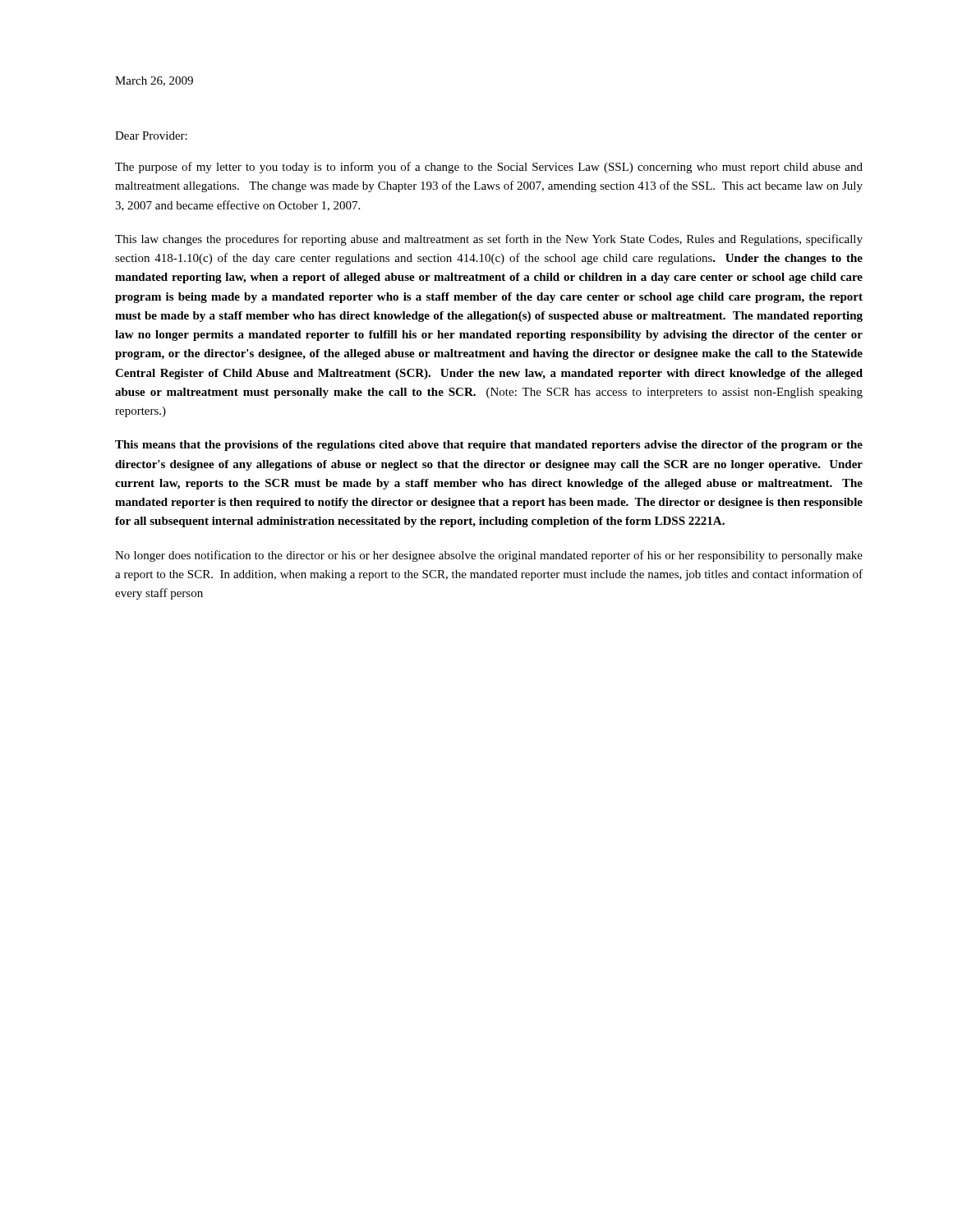This screenshot has height=1232, width=953.
Task: Locate the text "March 26, 2009"
Action: tap(154, 81)
